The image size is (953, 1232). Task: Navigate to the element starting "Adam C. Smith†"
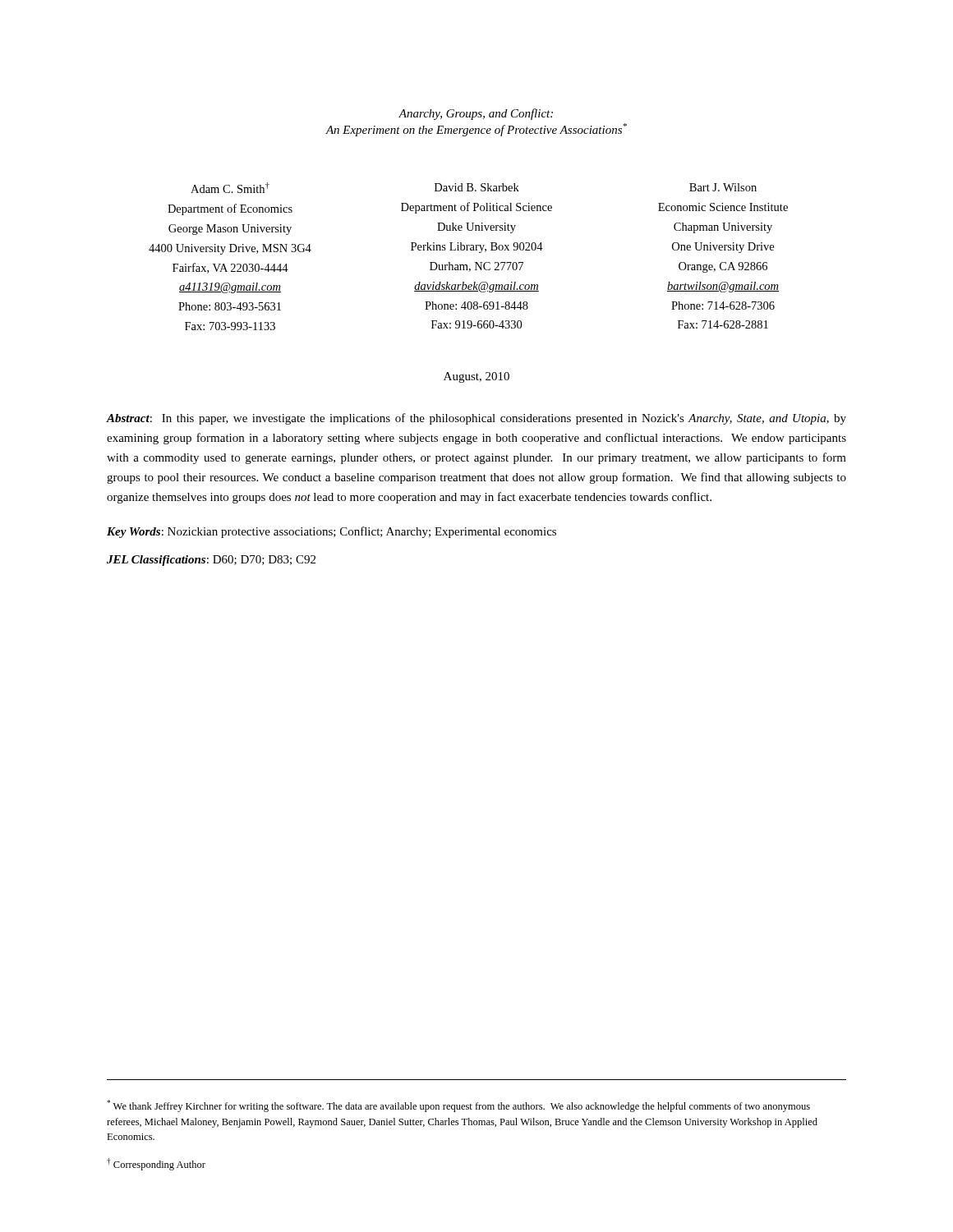click(x=476, y=258)
